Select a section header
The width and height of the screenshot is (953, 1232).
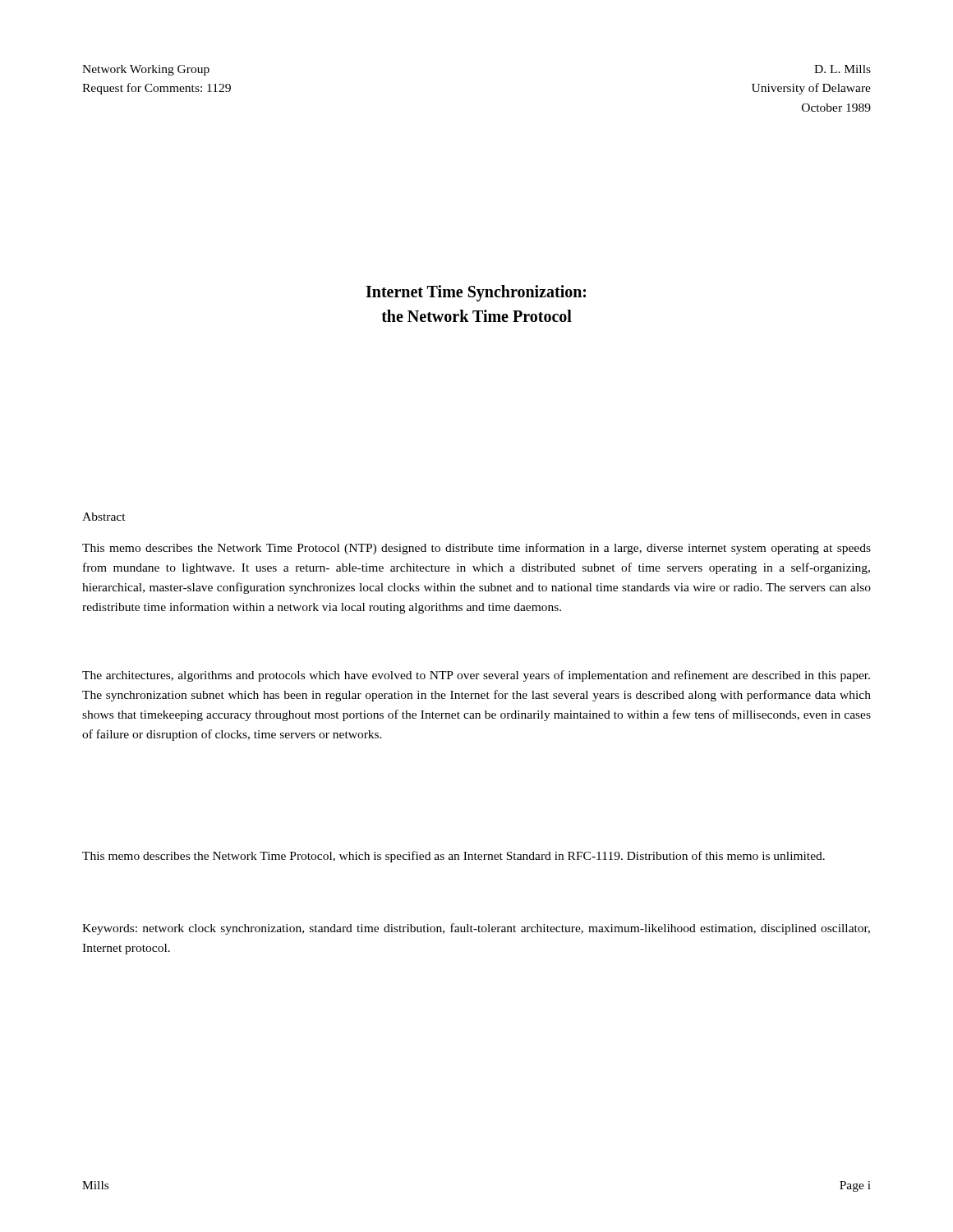104,516
